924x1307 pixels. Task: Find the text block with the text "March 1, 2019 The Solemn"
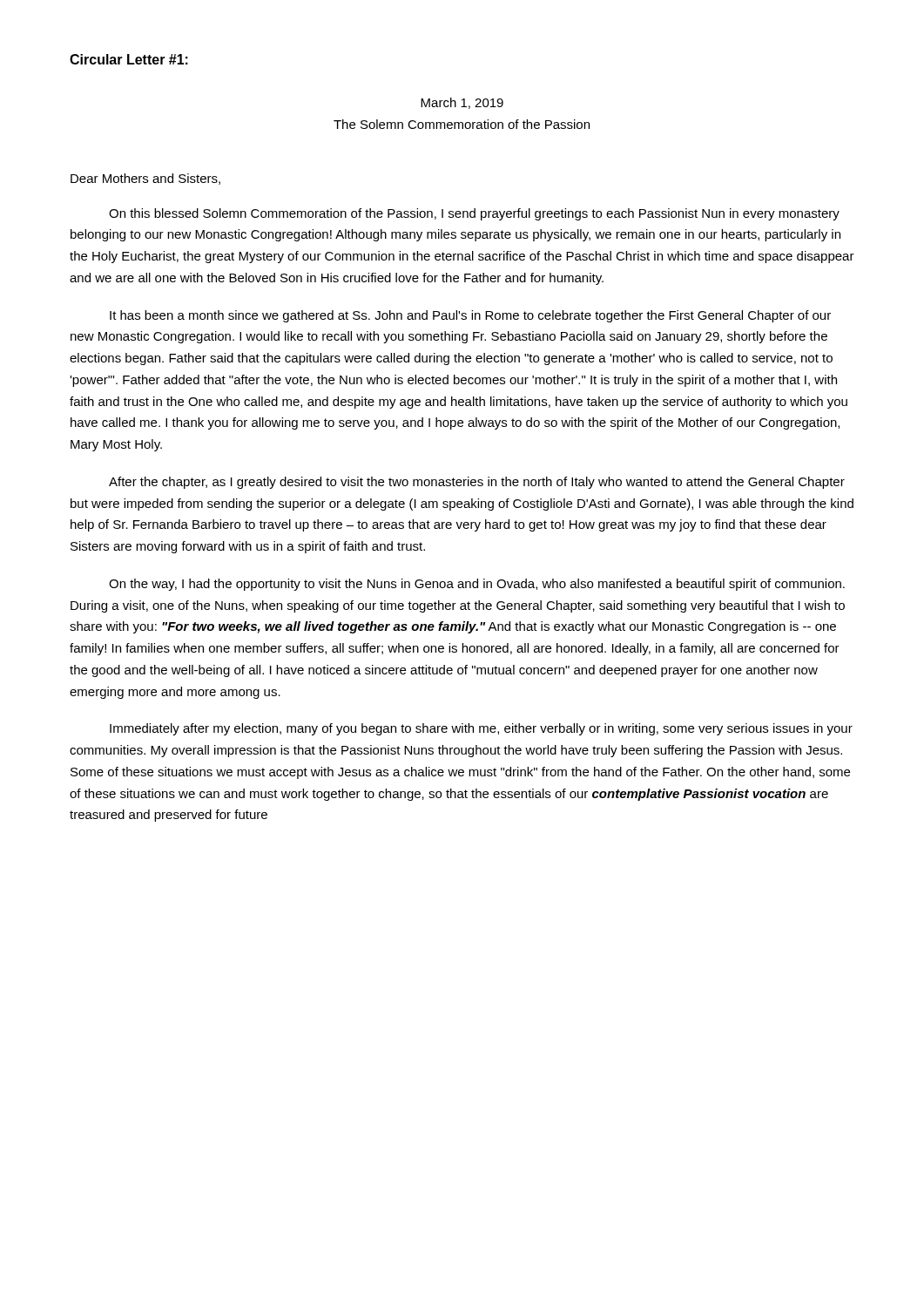(462, 113)
